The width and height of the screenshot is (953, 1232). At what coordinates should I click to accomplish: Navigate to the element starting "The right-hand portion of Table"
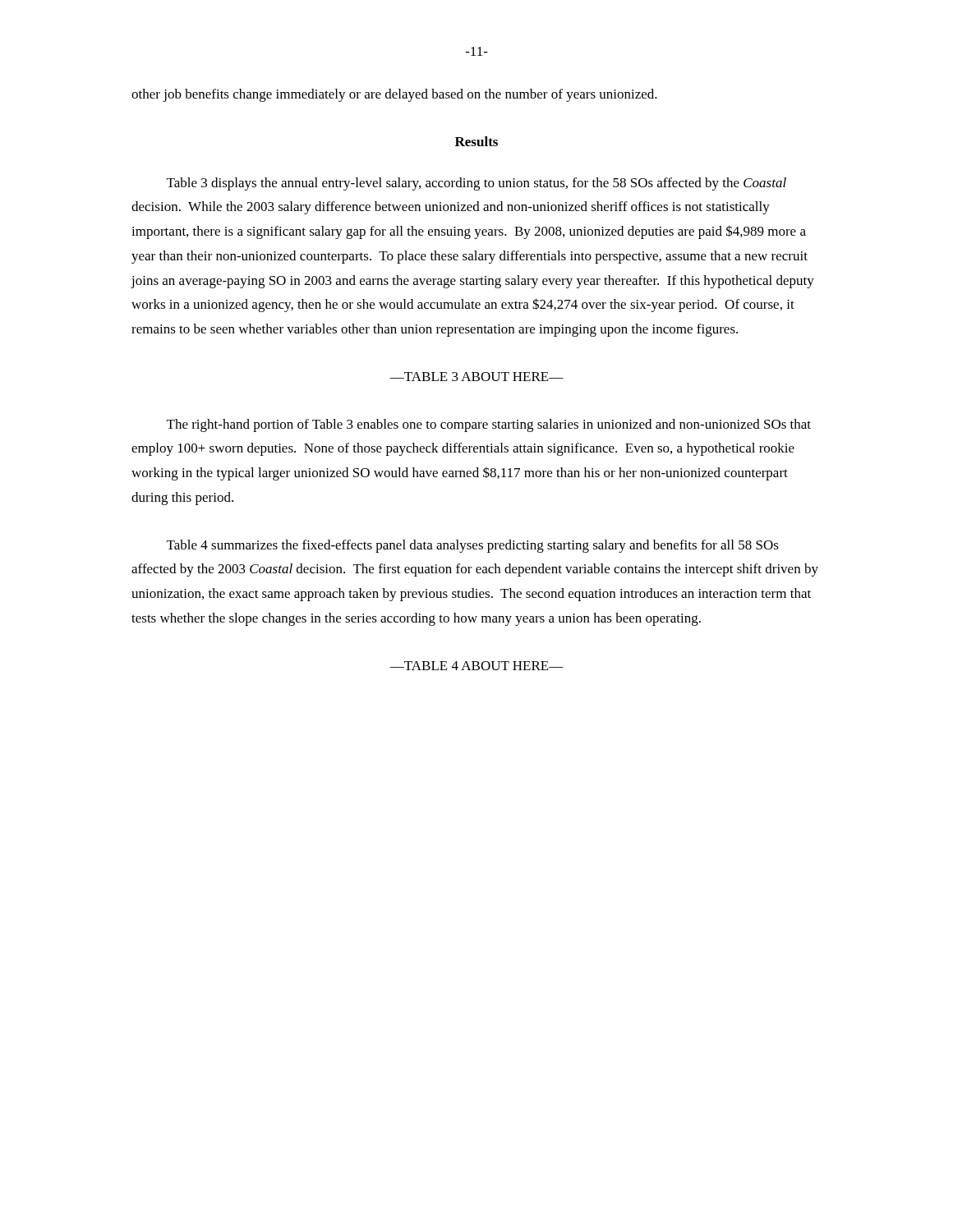476,461
